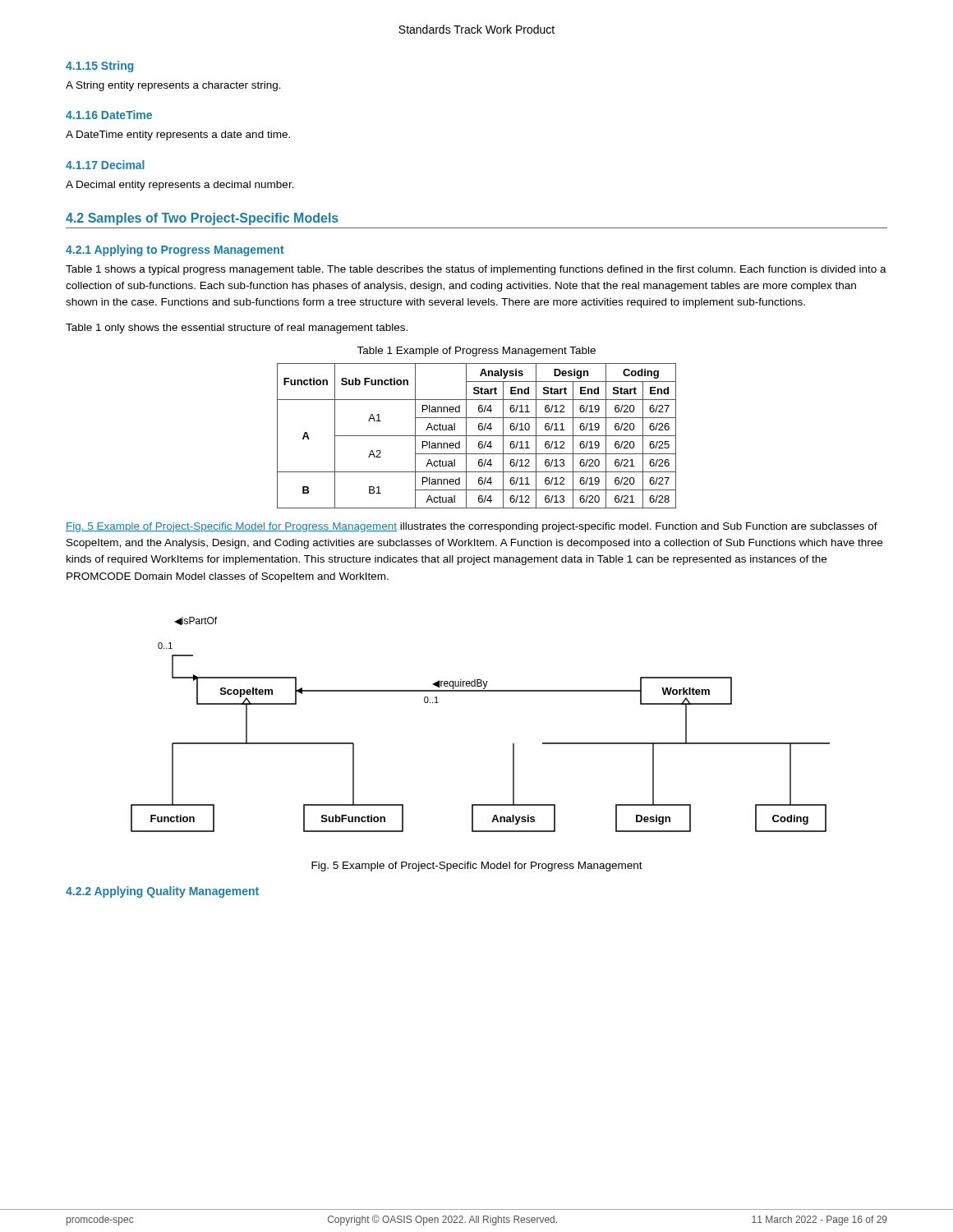Image resolution: width=953 pixels, height=1232 pixels.
Task: Click on the element starting "Table 1 shows"
Action: [x=476, y=285]
